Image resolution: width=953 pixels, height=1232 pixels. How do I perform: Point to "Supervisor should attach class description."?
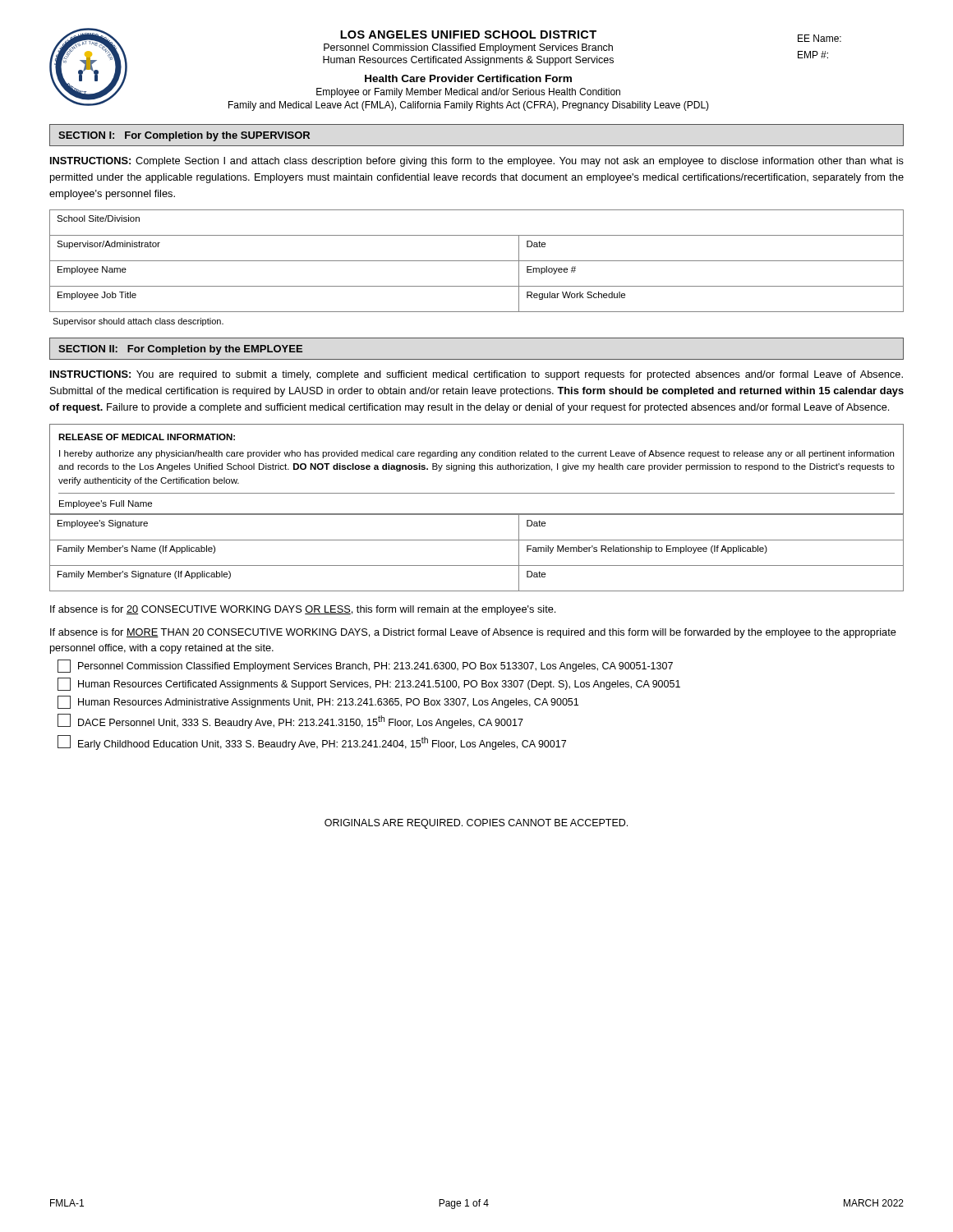138,322
